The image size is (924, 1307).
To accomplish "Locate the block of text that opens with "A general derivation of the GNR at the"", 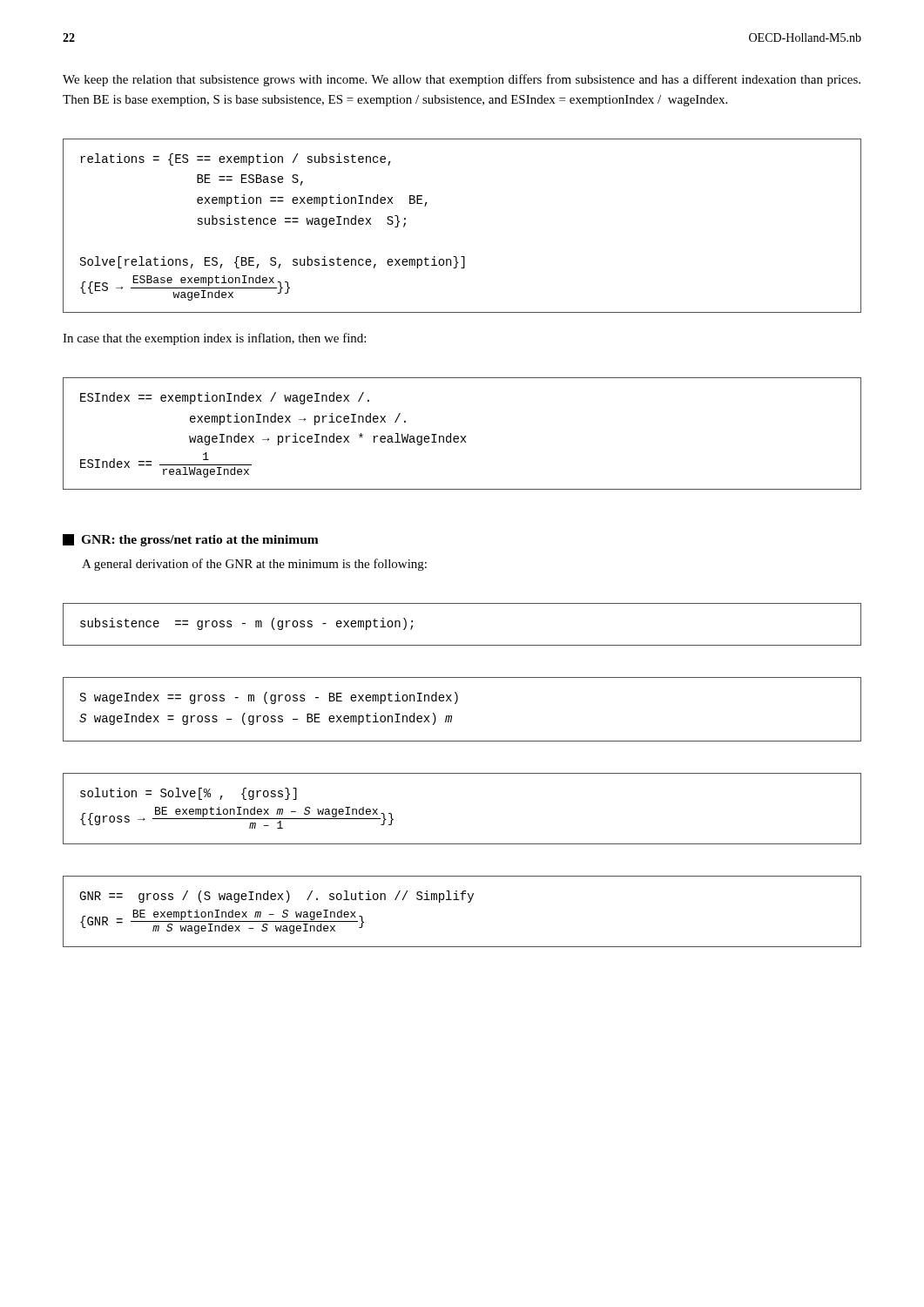I will [x=255, y=564].
